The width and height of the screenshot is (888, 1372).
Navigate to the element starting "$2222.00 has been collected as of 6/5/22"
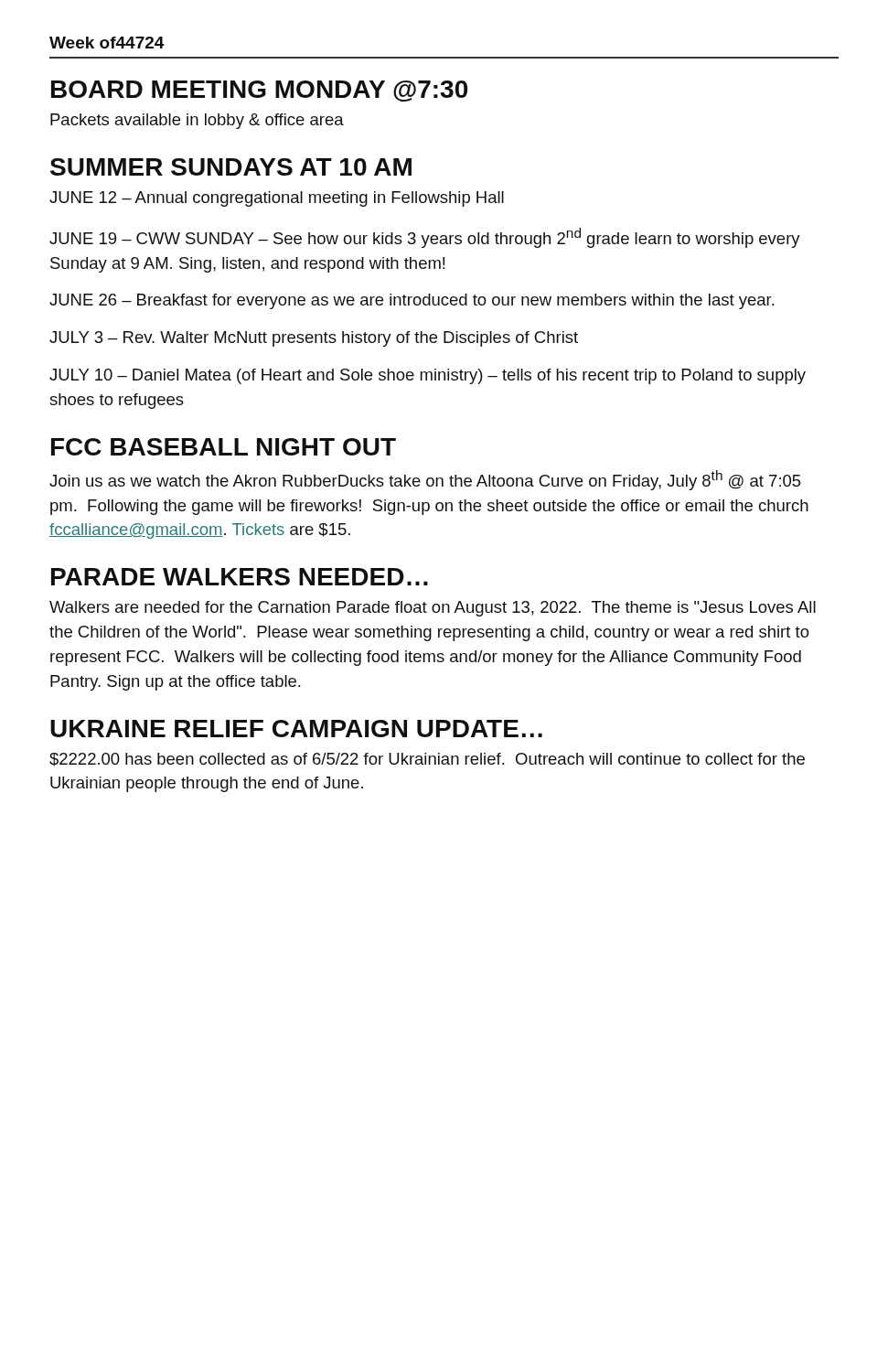[427, 771]
